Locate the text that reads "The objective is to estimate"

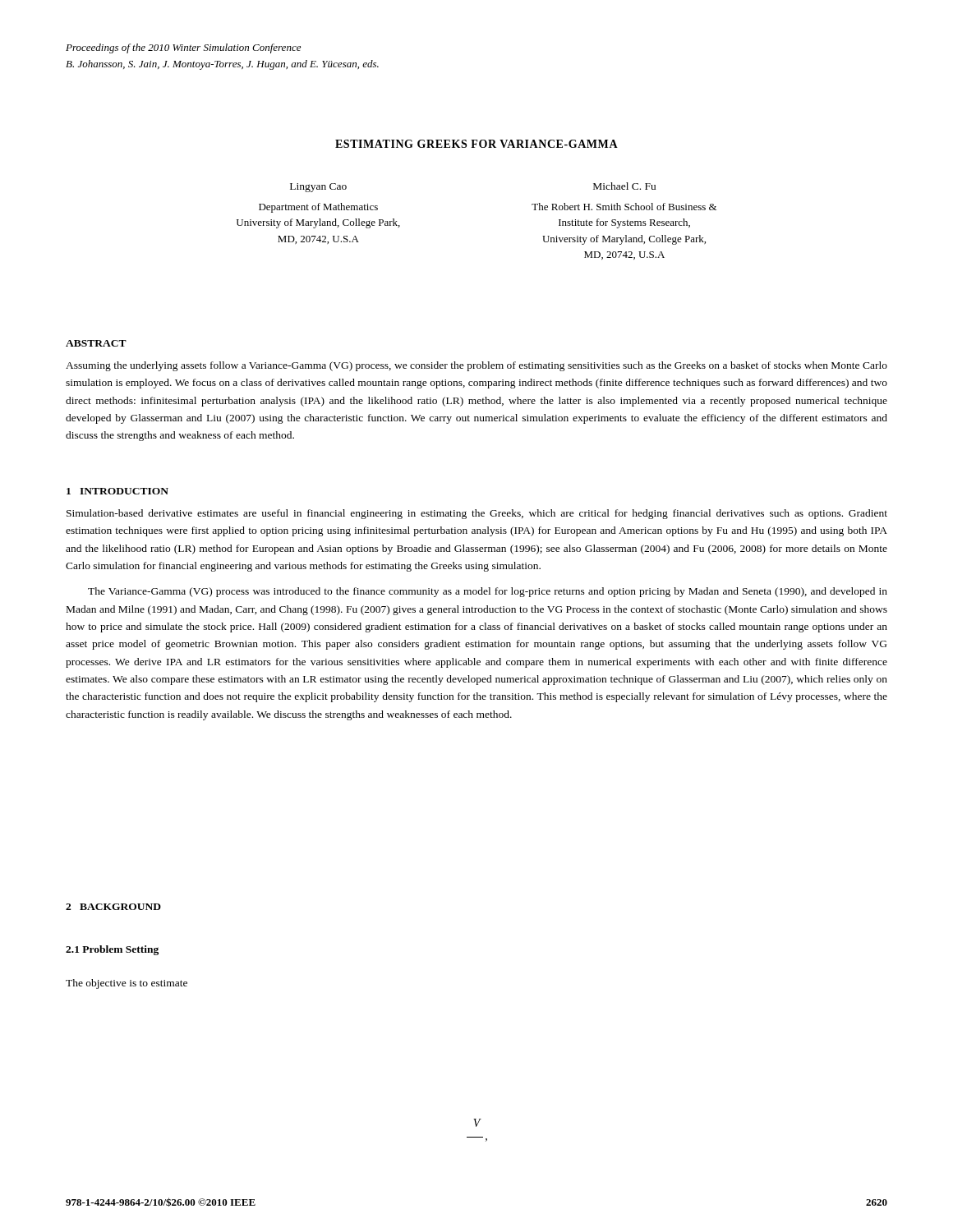click(127, 983)
